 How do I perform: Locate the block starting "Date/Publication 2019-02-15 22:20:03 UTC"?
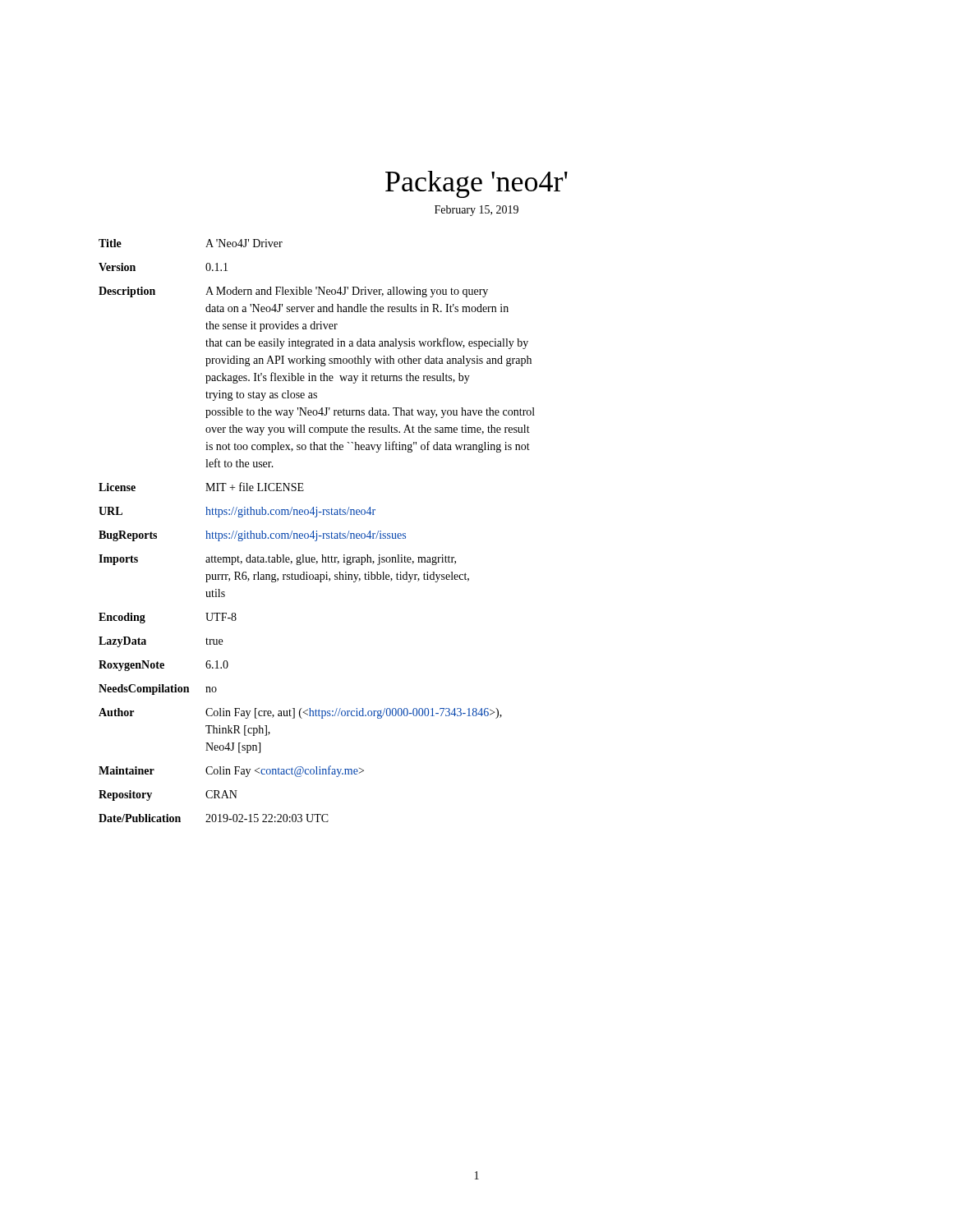(214, 818)
